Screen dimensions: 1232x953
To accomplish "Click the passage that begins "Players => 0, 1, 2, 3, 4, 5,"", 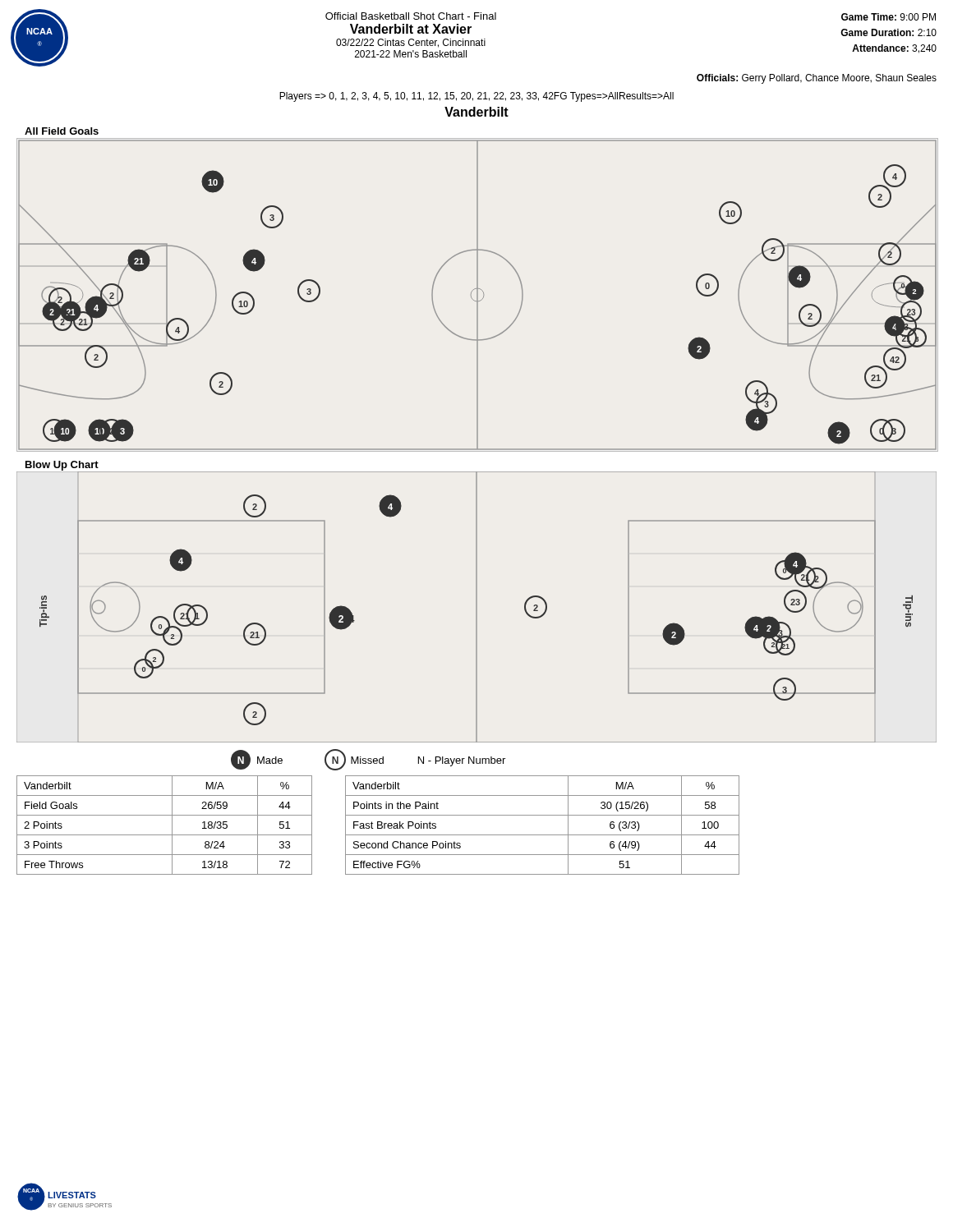I will pyautogui.click(x=476, y=96).
